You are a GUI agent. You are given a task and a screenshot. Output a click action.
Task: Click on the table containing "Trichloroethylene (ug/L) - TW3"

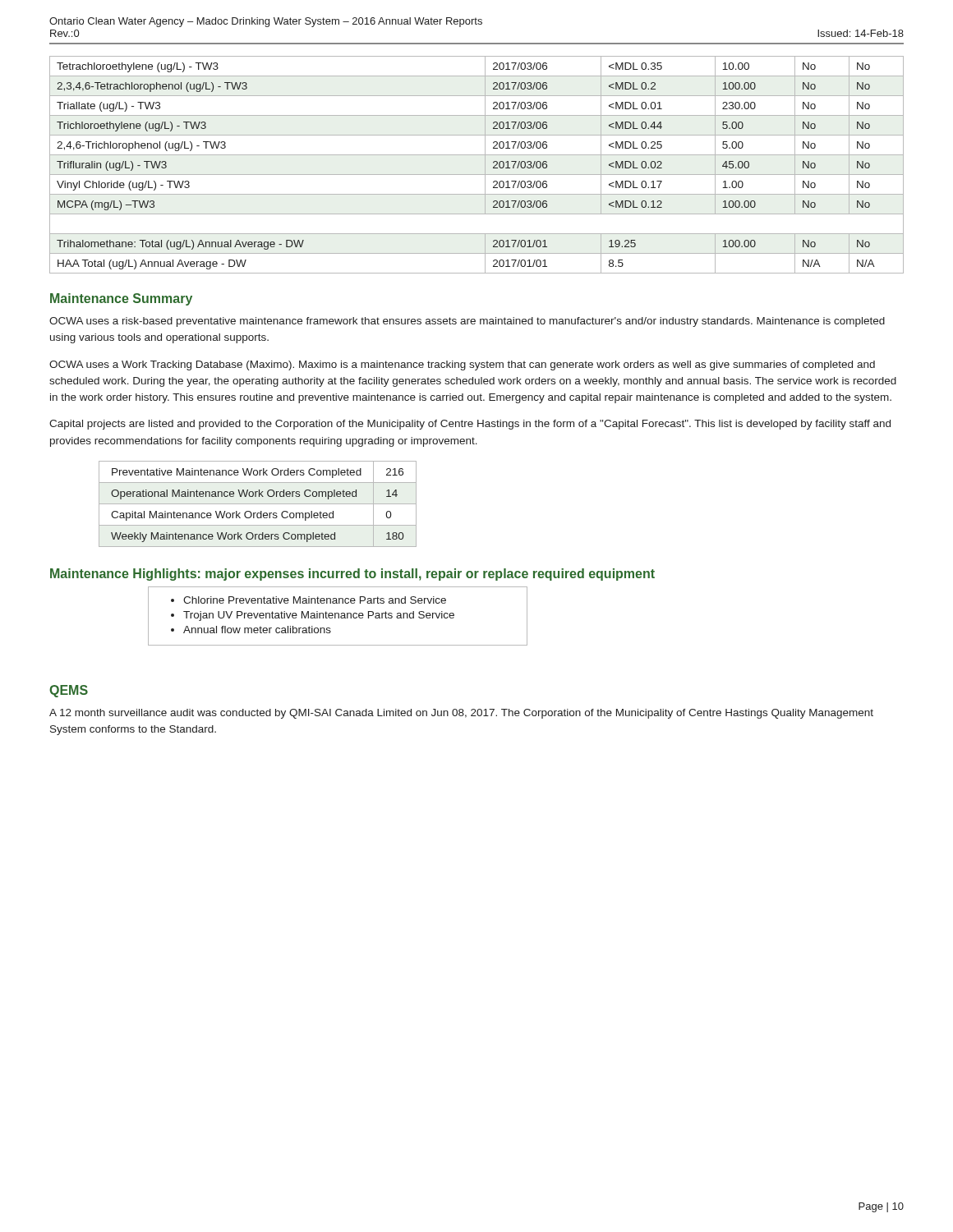click(x=476, y=165)
